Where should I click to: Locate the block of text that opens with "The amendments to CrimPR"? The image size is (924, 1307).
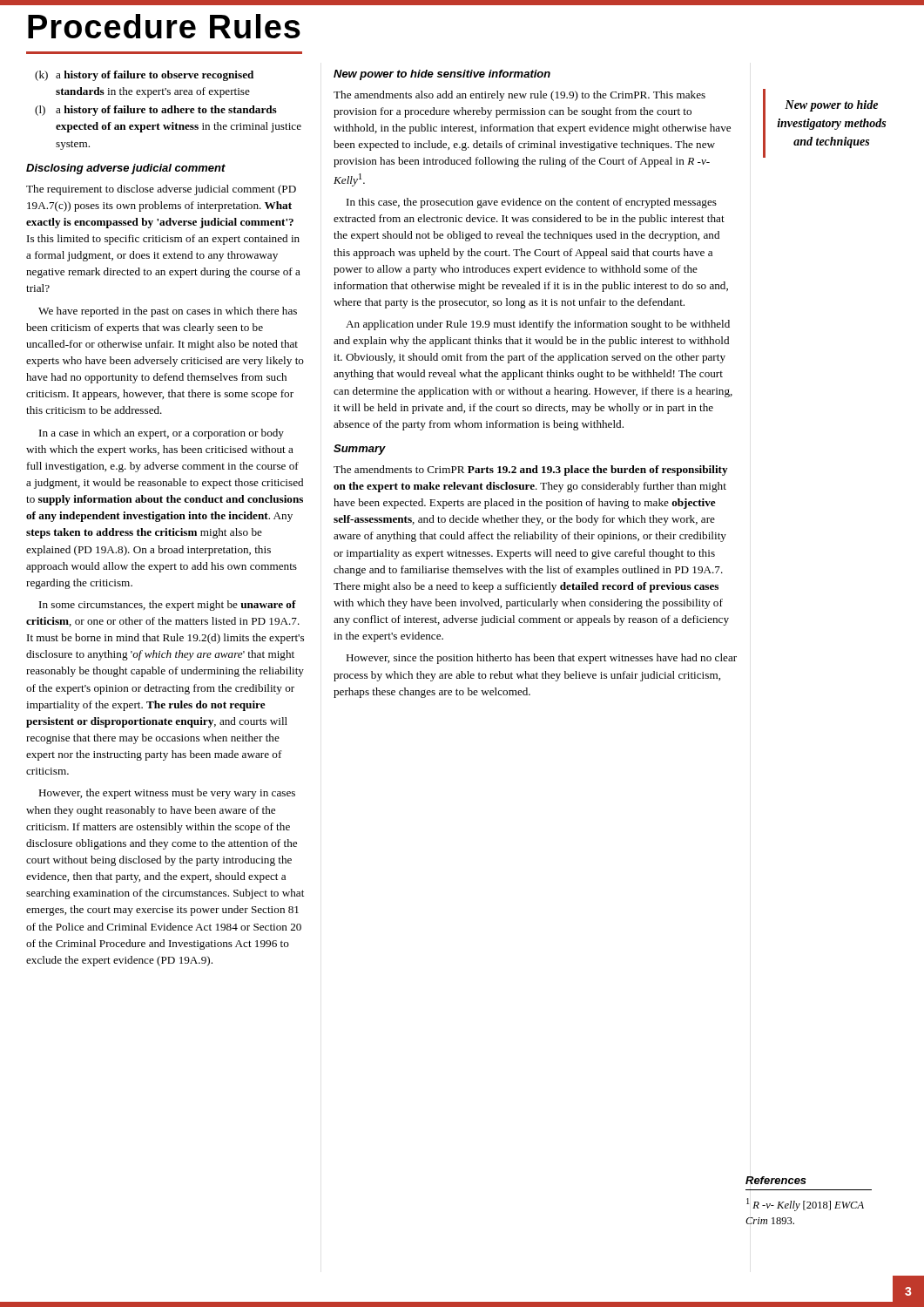tap(536, 580)
